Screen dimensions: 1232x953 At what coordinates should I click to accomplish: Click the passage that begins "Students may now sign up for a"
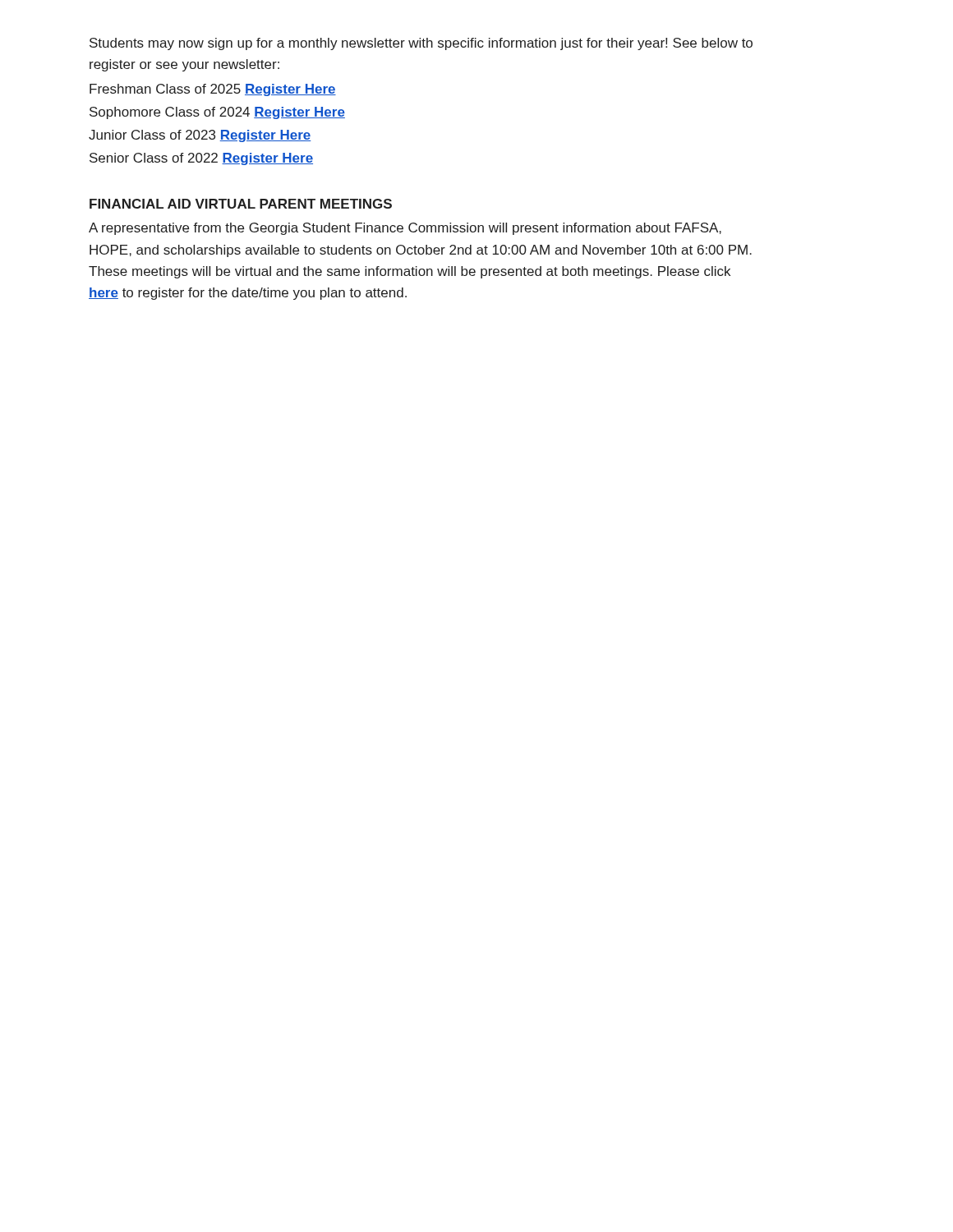coord(421,54)
